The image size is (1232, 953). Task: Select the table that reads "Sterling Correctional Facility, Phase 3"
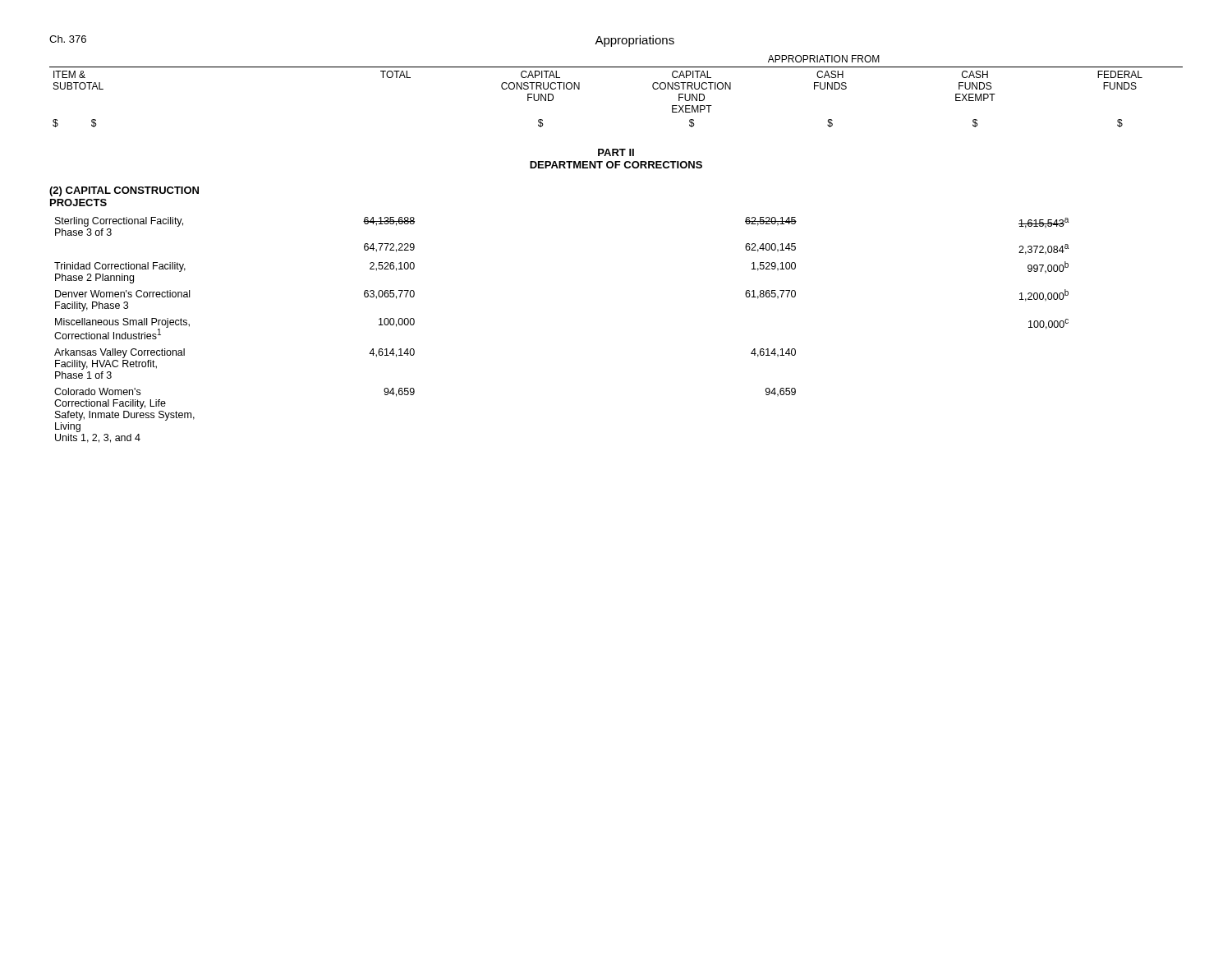tap(616, 330)
